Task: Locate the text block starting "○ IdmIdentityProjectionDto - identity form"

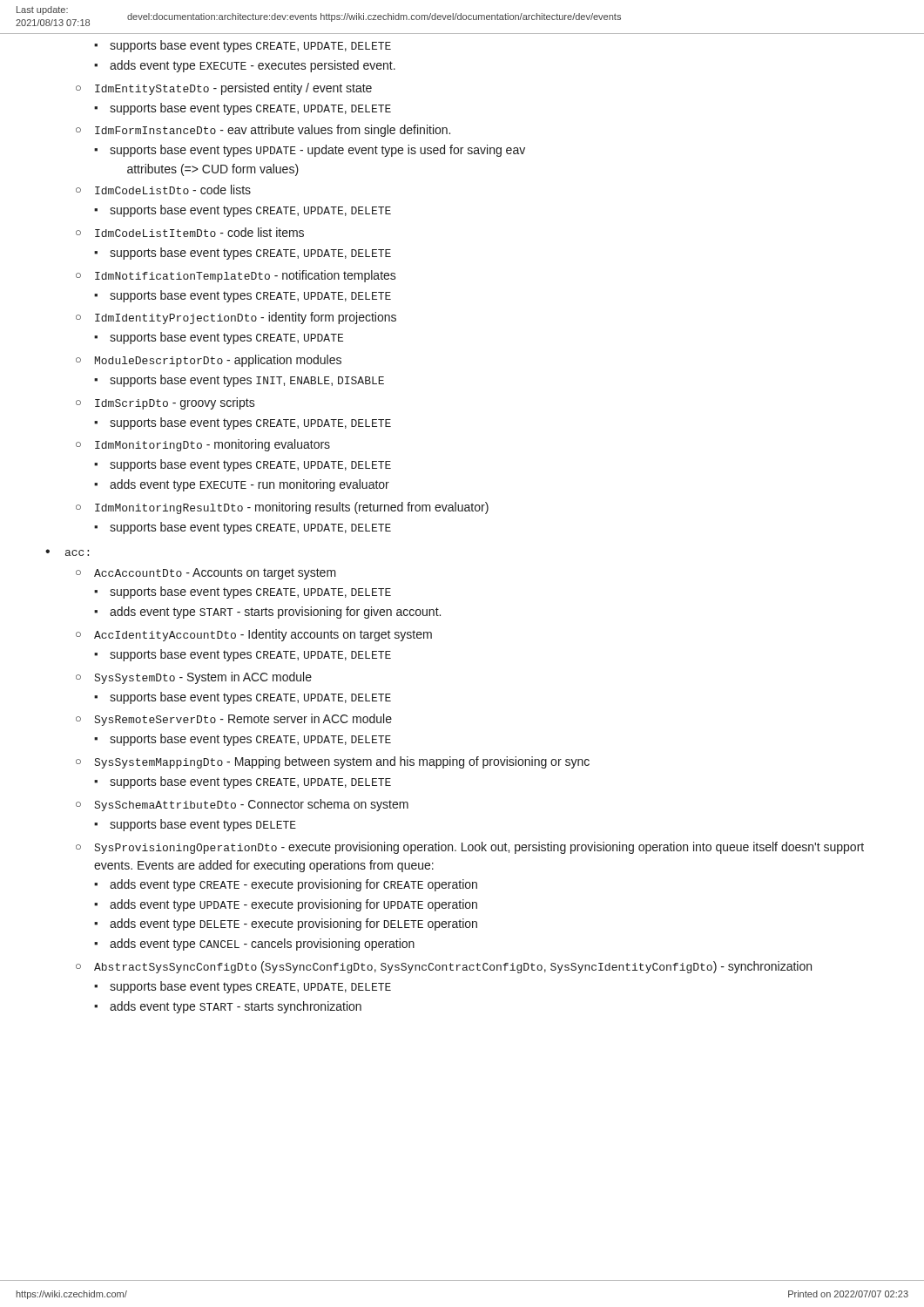Action: 236,318
